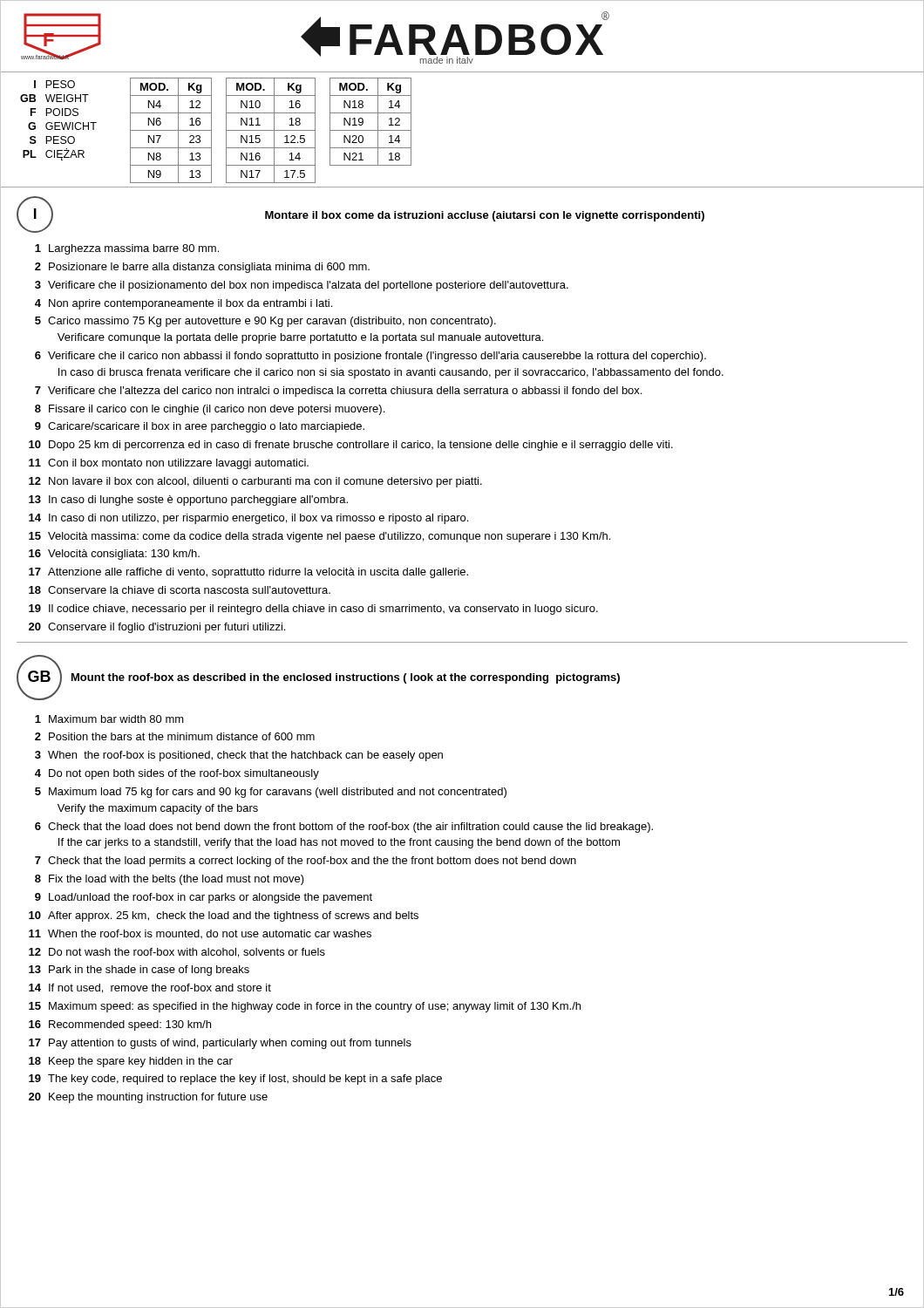Point to the element starting "13Park in the shade in case"
The width and height of the screenshot is (924, 1308).
pyautogui.click(x=139, y=971)
